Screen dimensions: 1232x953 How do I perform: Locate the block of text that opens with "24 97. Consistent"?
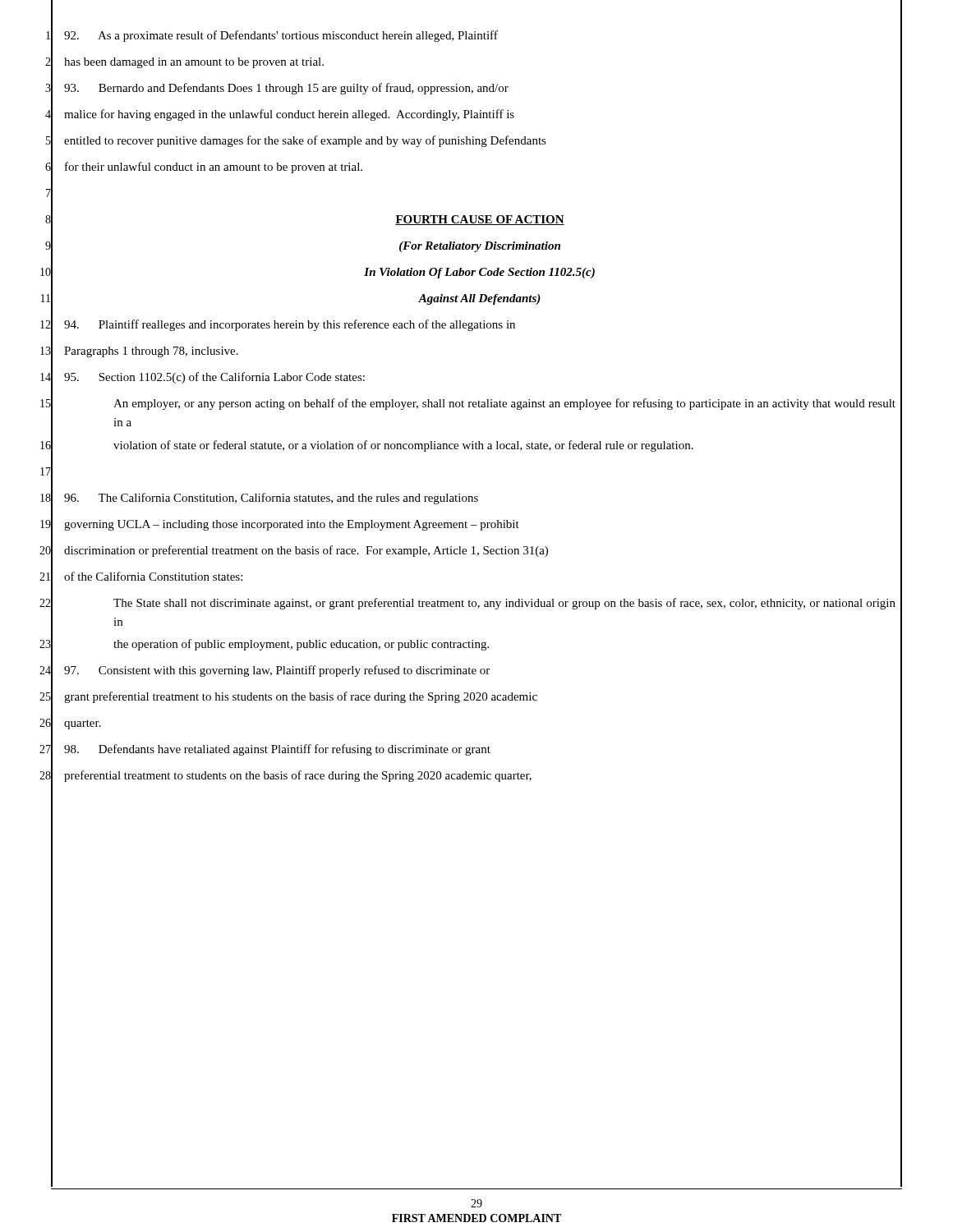click(x=476, y=671)
